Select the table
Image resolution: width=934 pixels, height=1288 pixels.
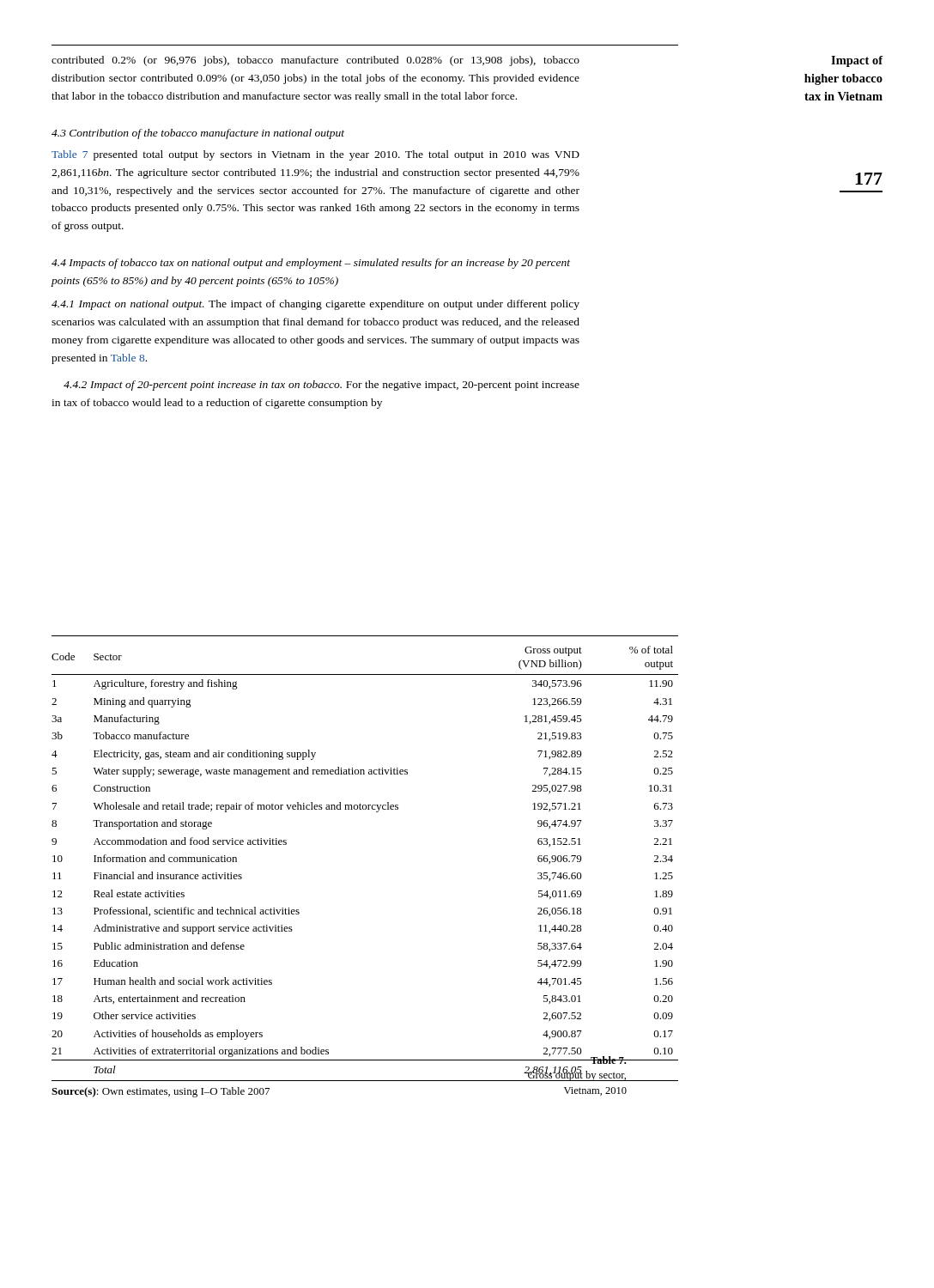tap(365, 869)
